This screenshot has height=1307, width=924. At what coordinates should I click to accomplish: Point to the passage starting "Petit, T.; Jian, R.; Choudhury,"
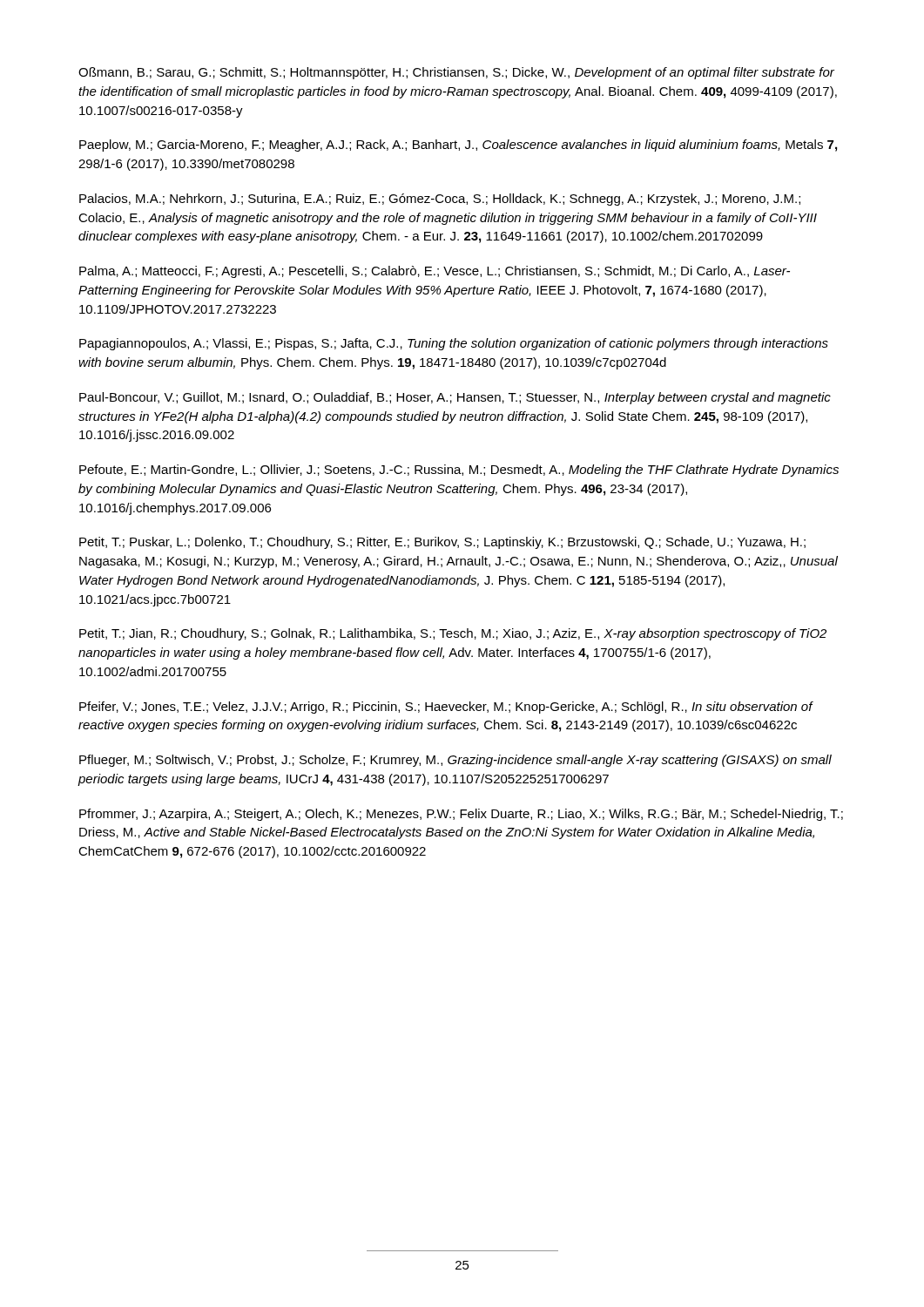[x=462, y=653]
